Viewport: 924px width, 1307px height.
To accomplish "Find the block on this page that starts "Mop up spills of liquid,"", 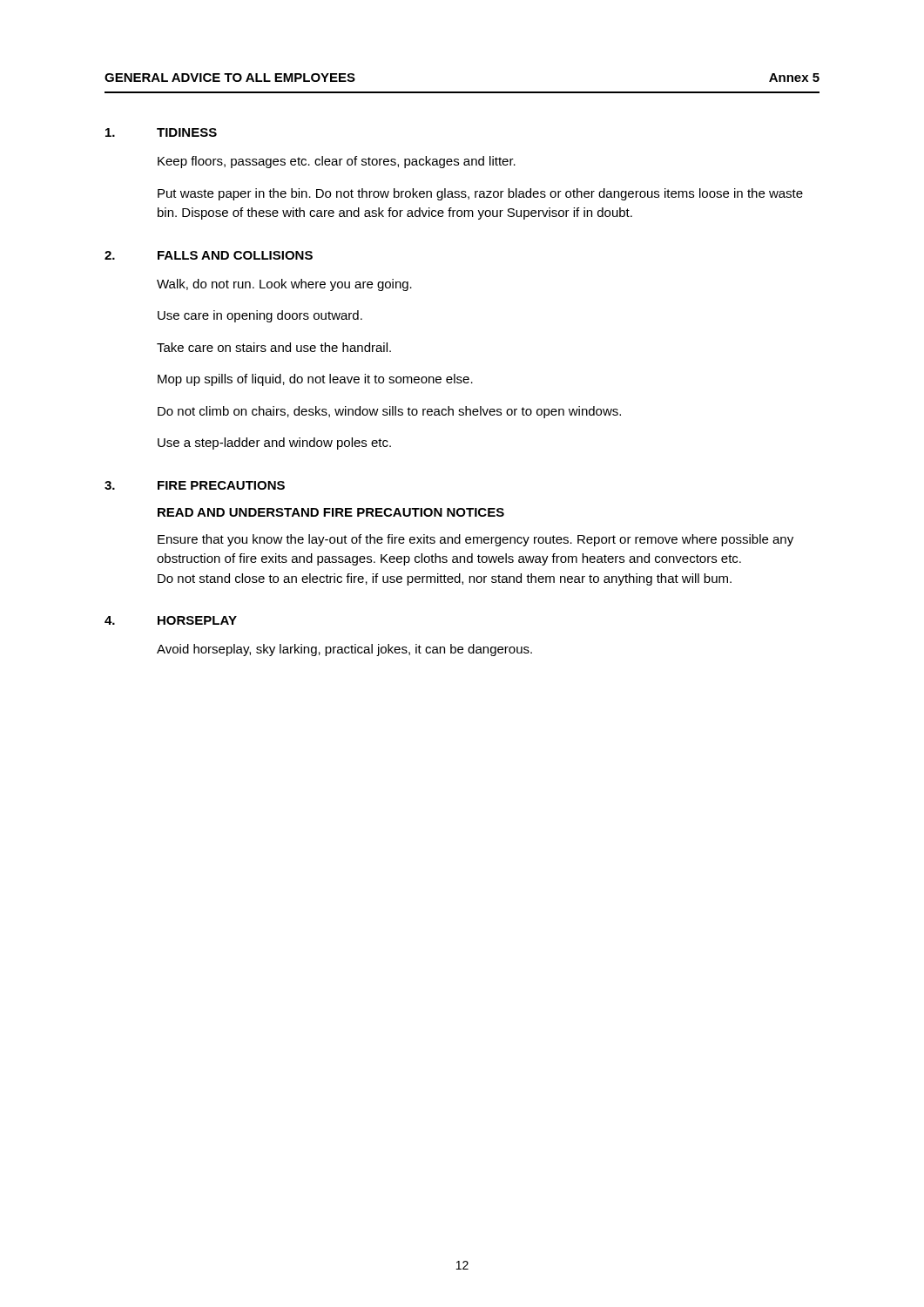I will [x=315, y=379].
